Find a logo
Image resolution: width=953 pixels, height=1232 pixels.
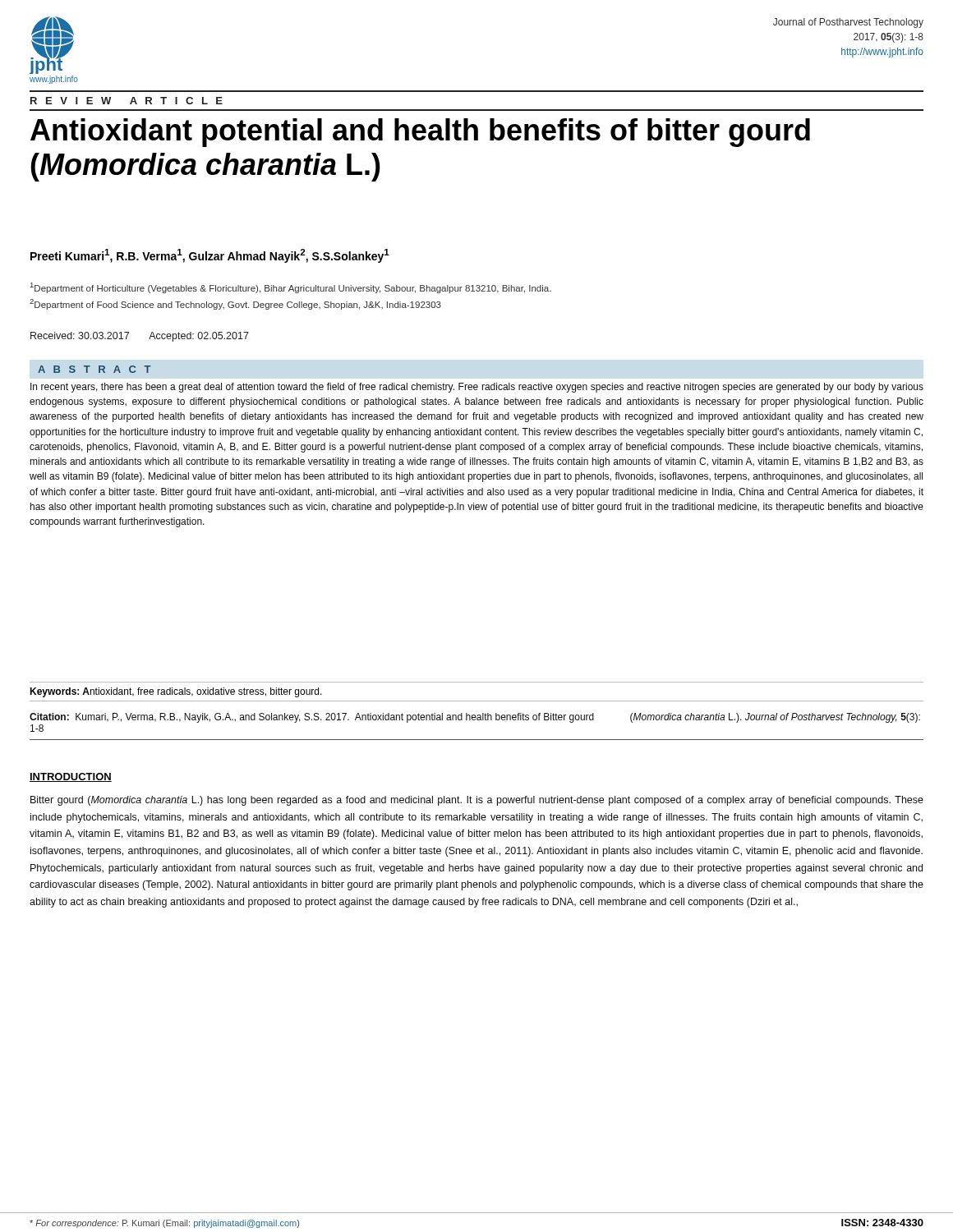click(75, 49)
